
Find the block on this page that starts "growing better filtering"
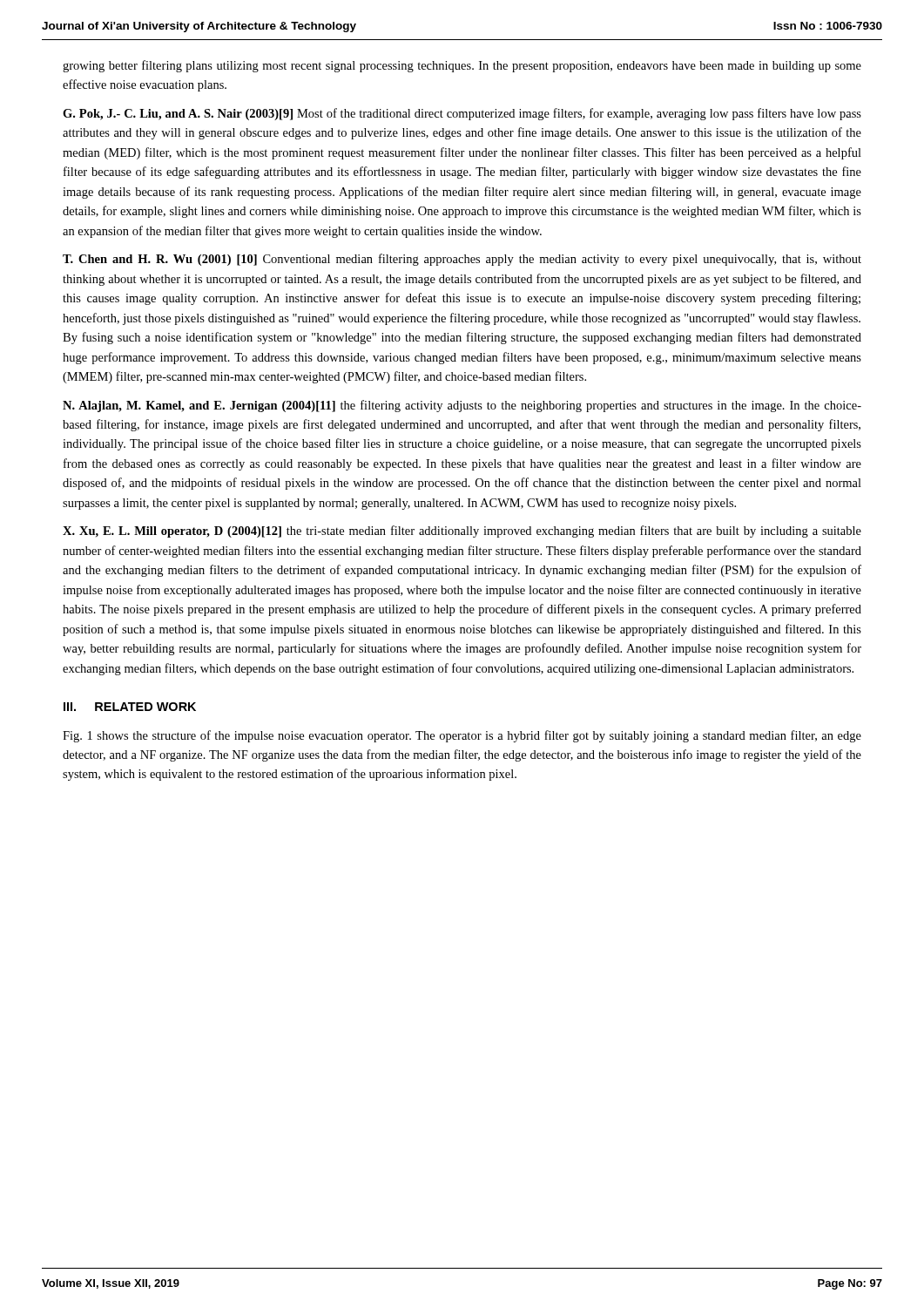pos(462,75)
